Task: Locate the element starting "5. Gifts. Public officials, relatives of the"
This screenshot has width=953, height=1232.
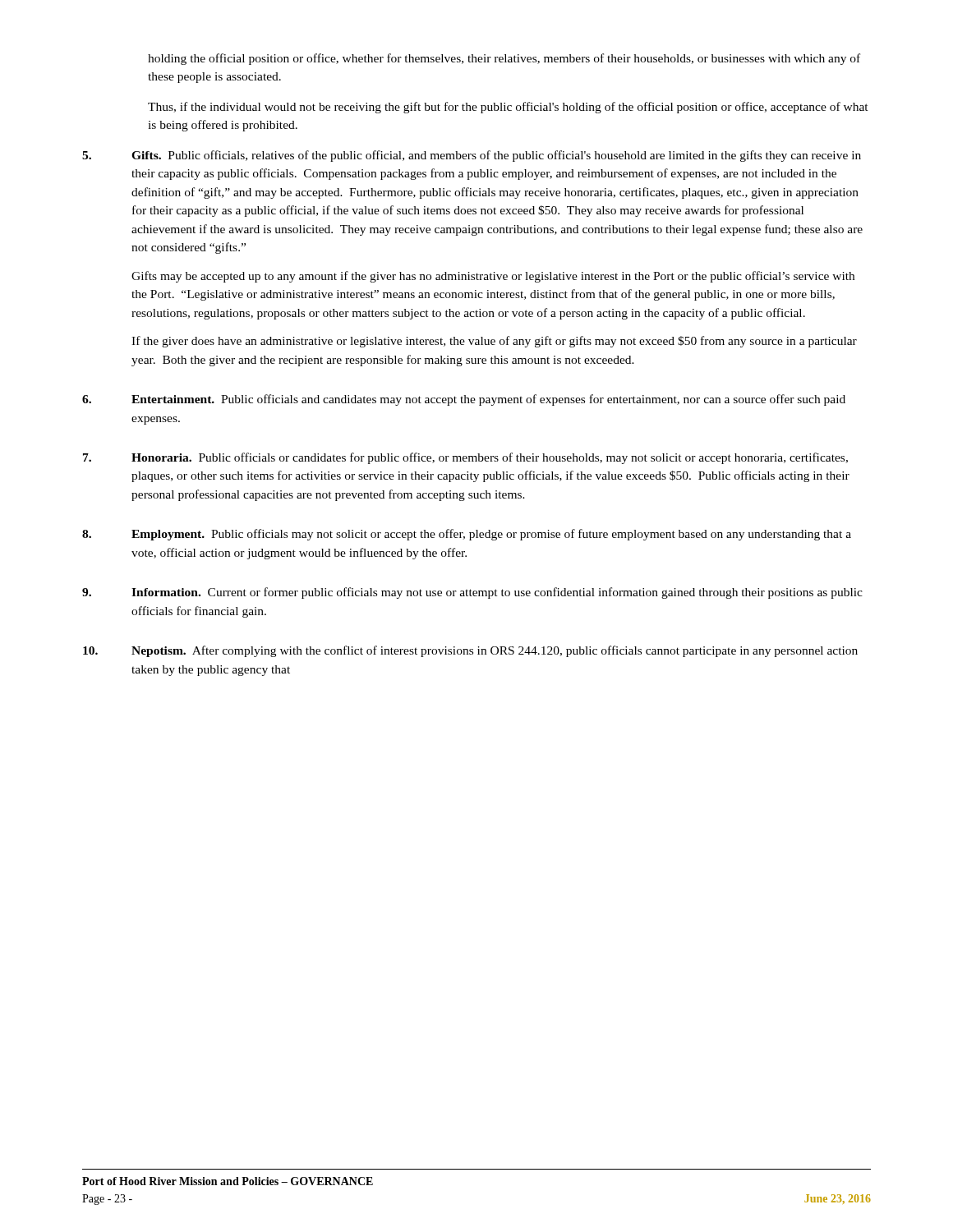Action: click(x=476, y=262)
